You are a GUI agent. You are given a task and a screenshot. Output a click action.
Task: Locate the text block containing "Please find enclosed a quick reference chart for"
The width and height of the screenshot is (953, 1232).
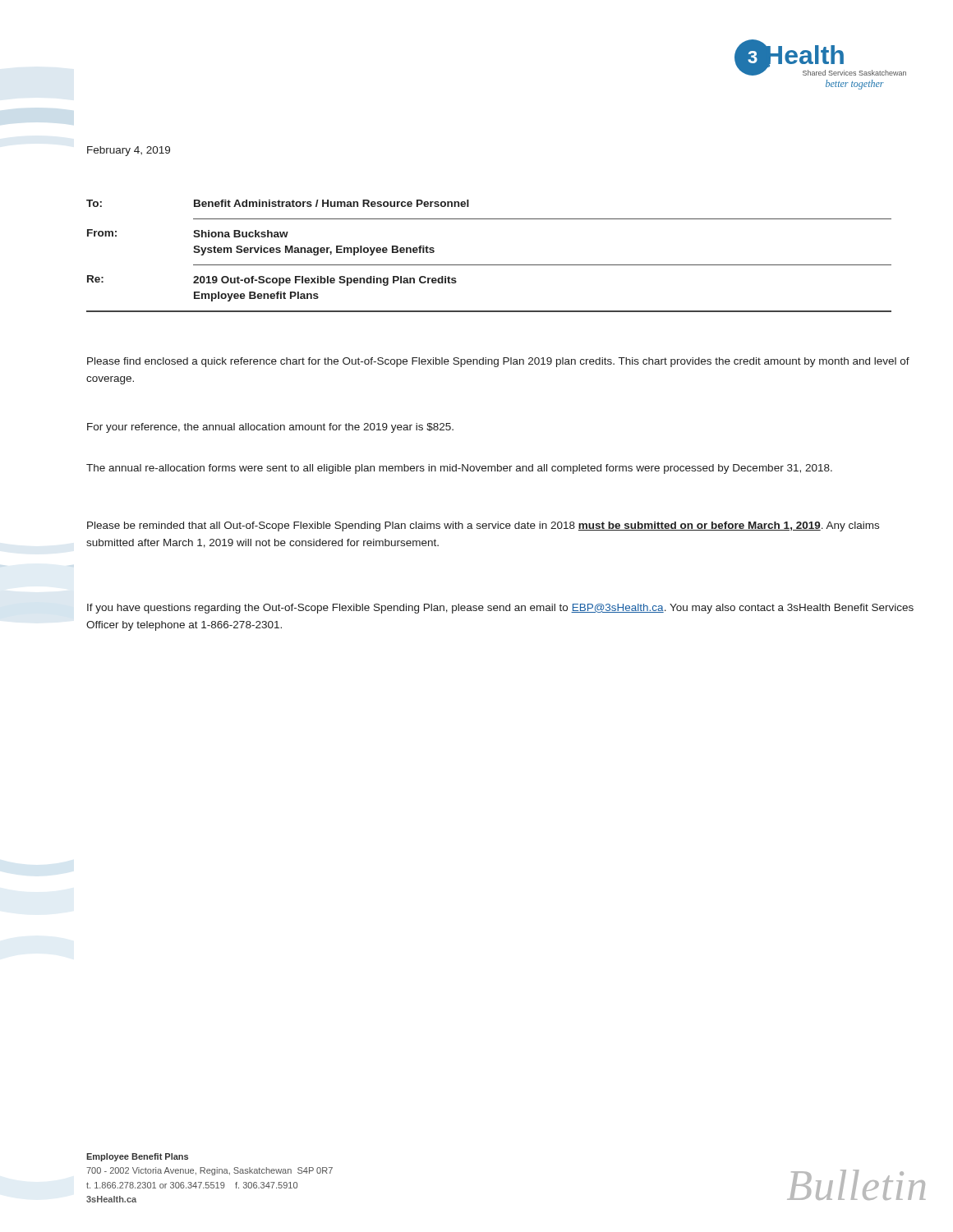click(498, 370)
